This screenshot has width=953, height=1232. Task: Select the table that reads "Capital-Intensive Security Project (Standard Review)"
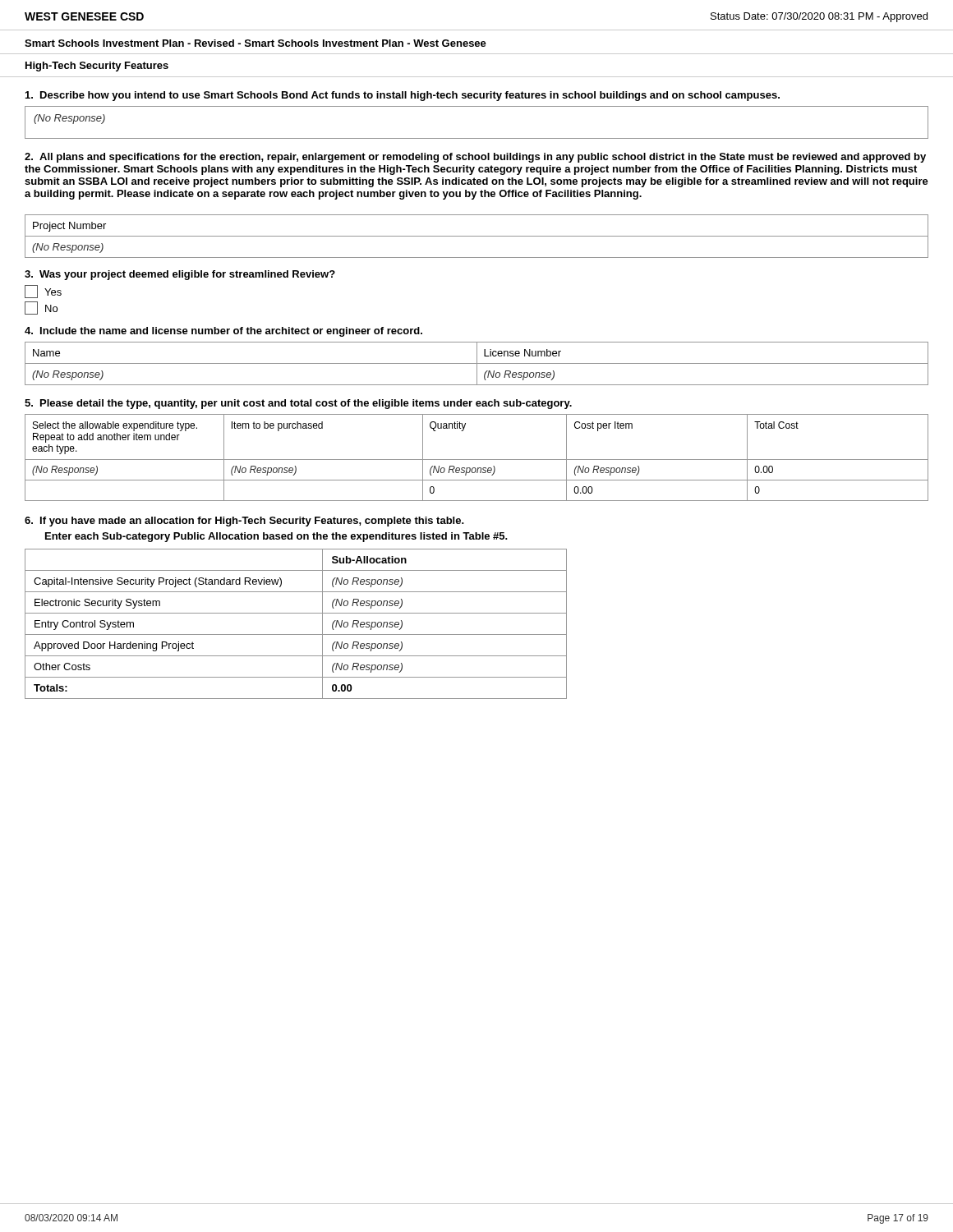(476, 624)
